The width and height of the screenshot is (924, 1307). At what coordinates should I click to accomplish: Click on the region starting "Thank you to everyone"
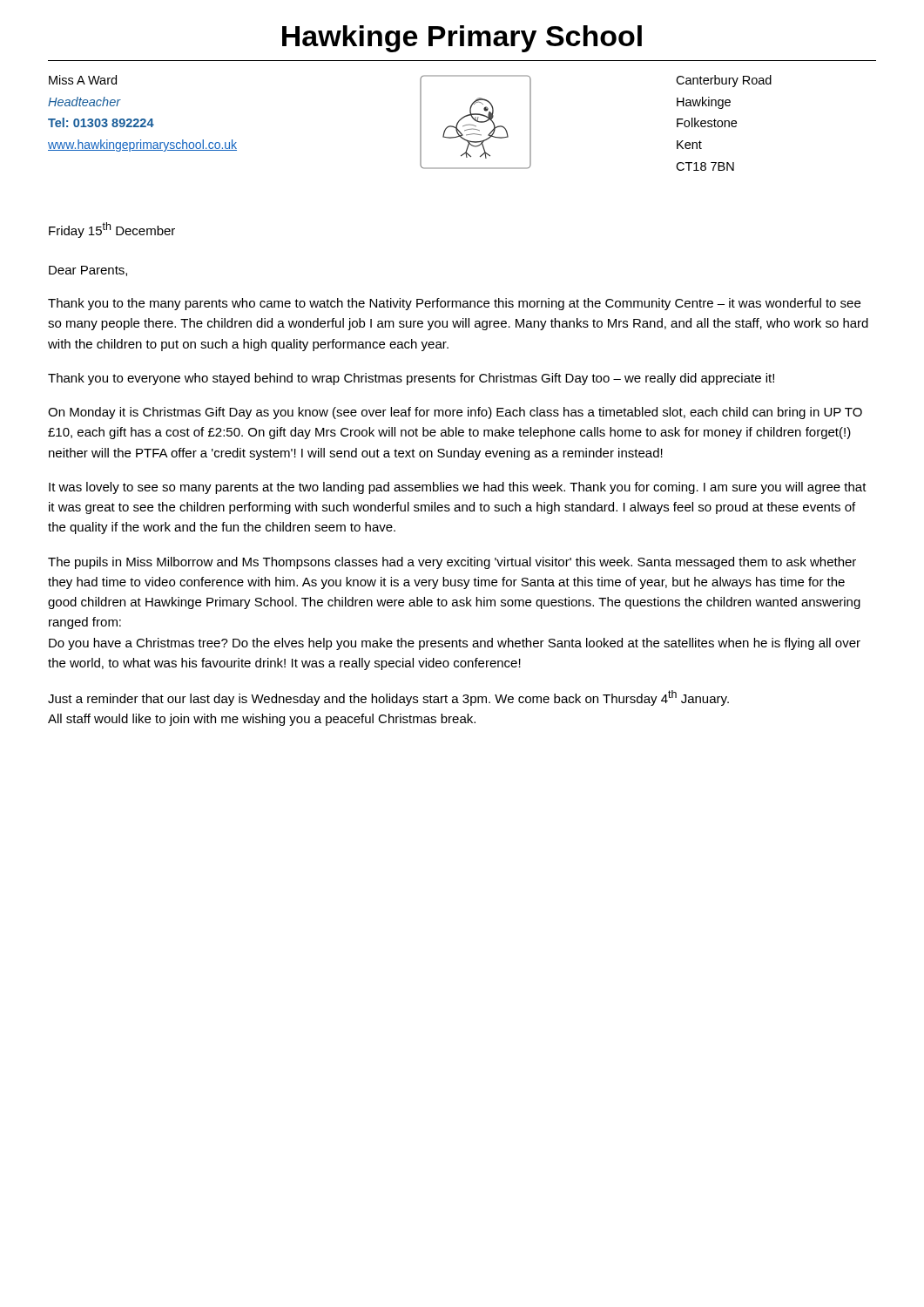[x=412, y=378]
